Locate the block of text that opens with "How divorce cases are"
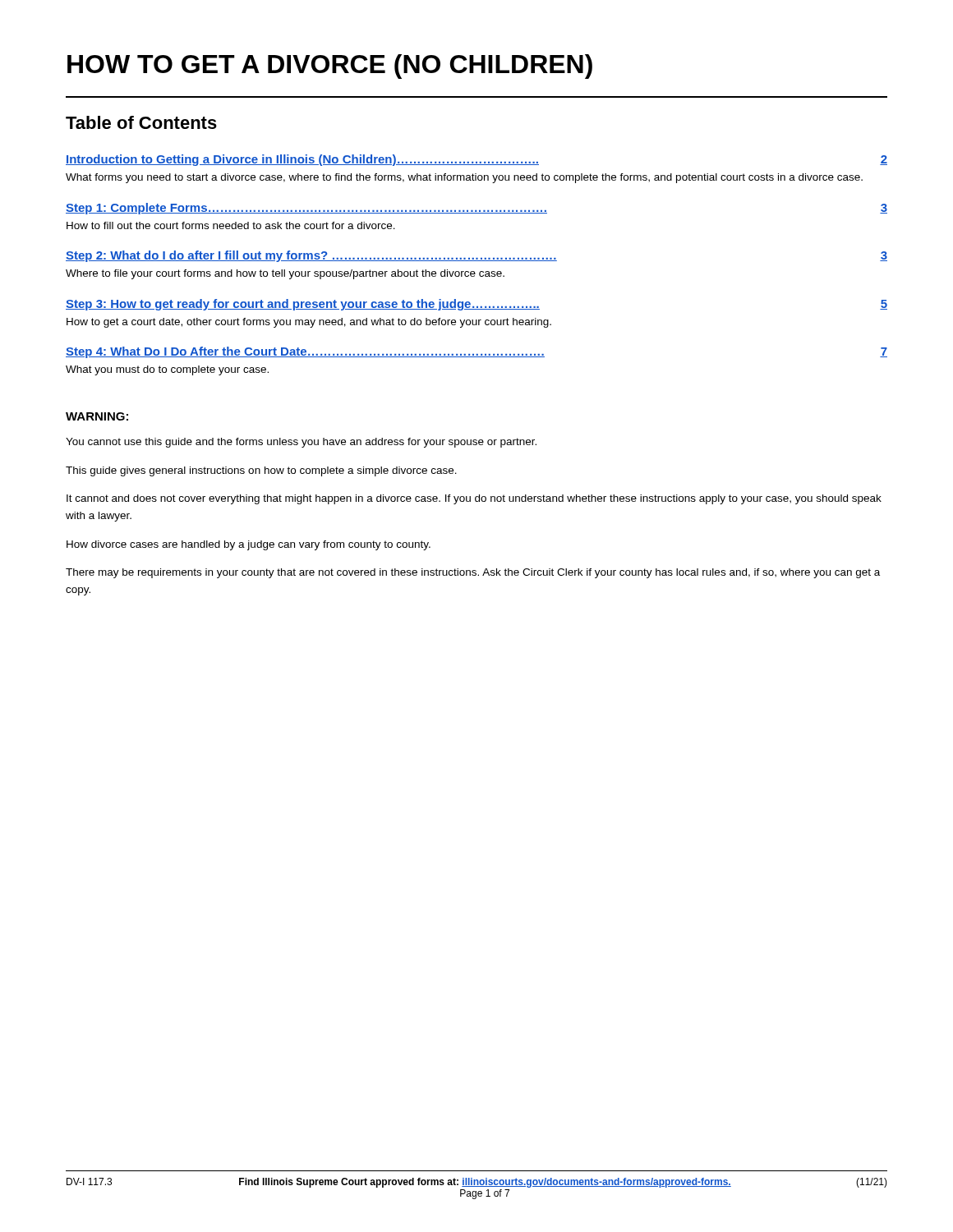Image resolution: width=953 pixels, height=1232 pixels. coord(249,545)
